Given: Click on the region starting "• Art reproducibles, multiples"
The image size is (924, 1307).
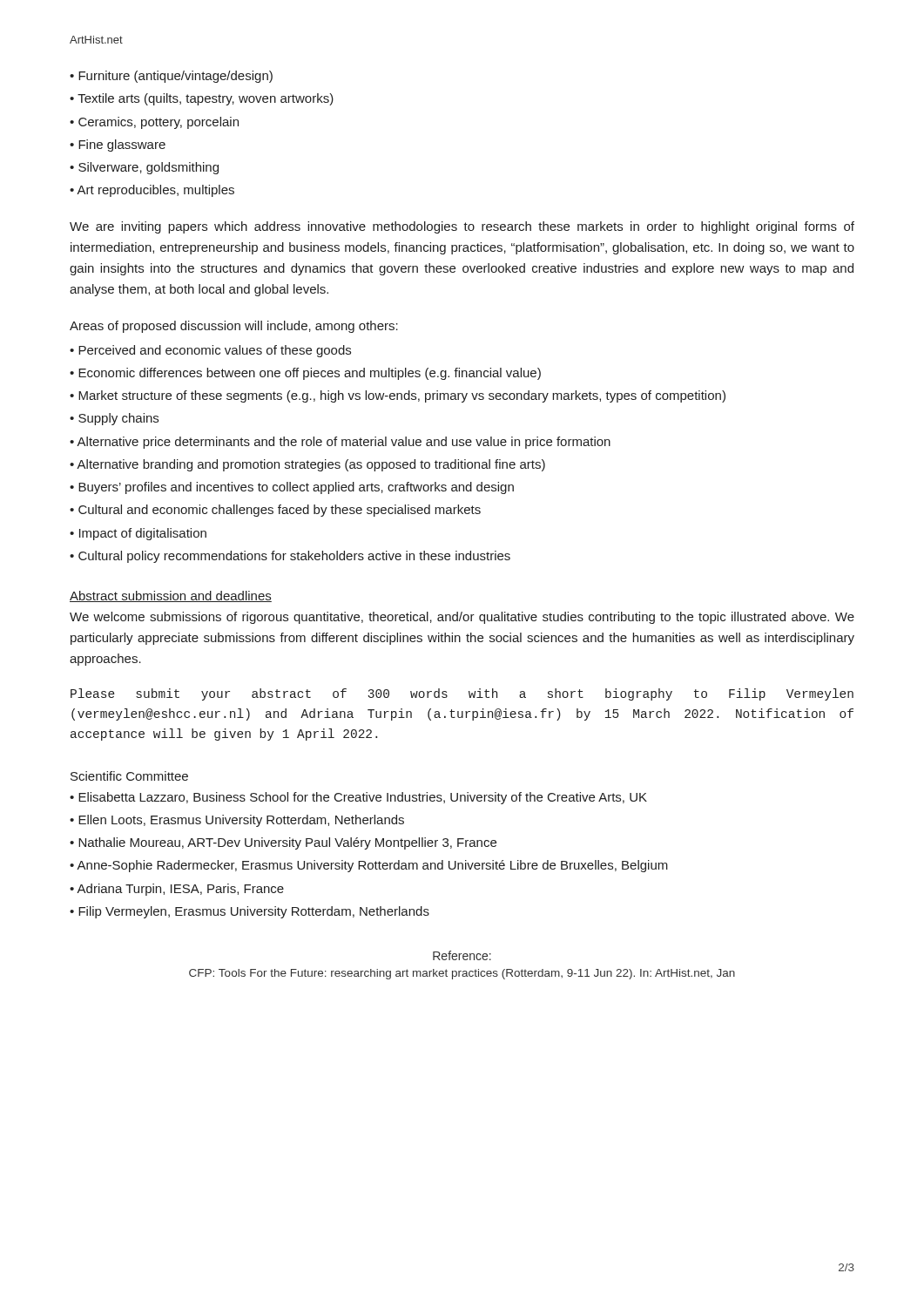Looking at the screenshot, I should tap(152, 190).
